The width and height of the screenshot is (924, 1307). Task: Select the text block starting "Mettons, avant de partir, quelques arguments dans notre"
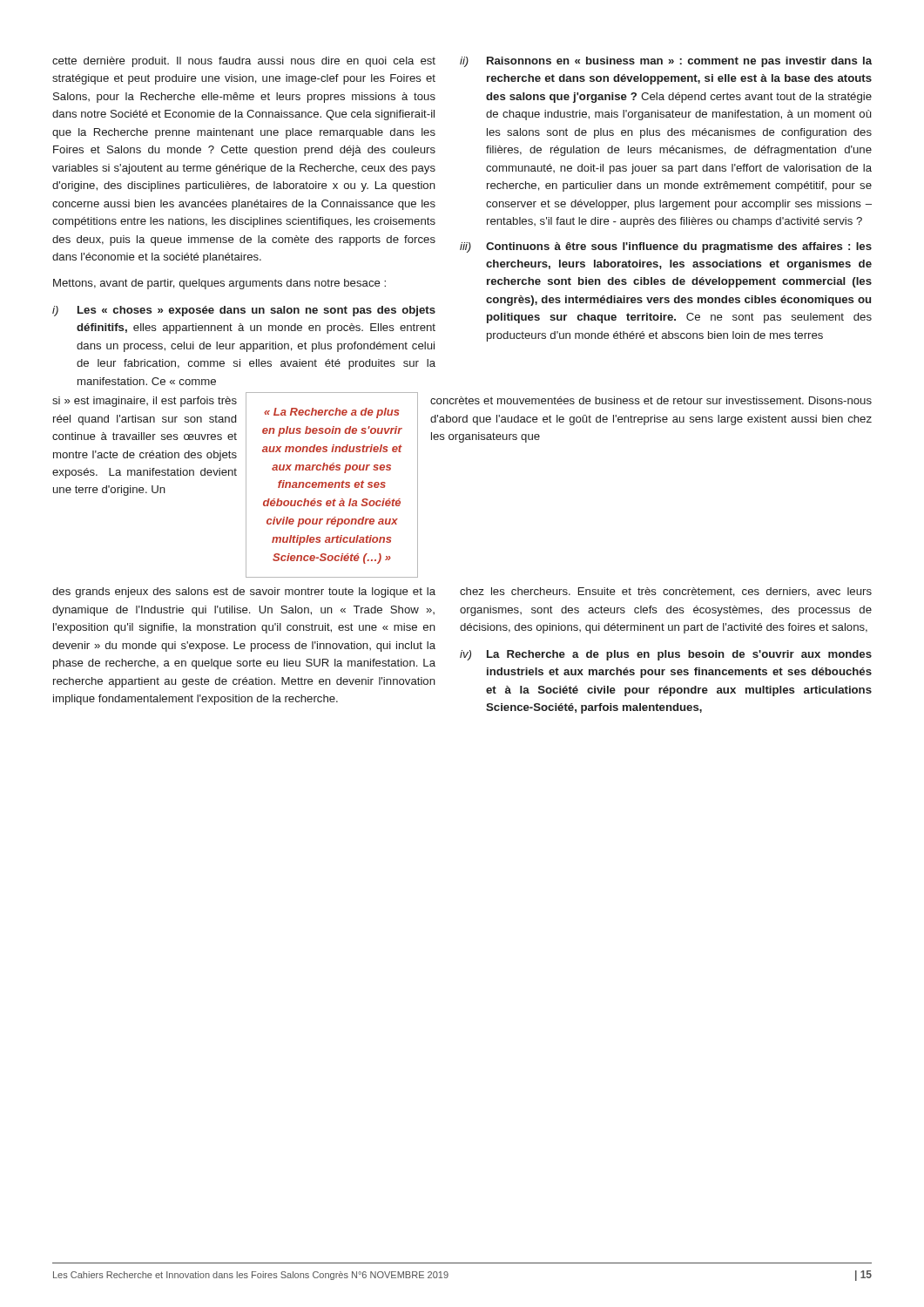pos(244,284)
